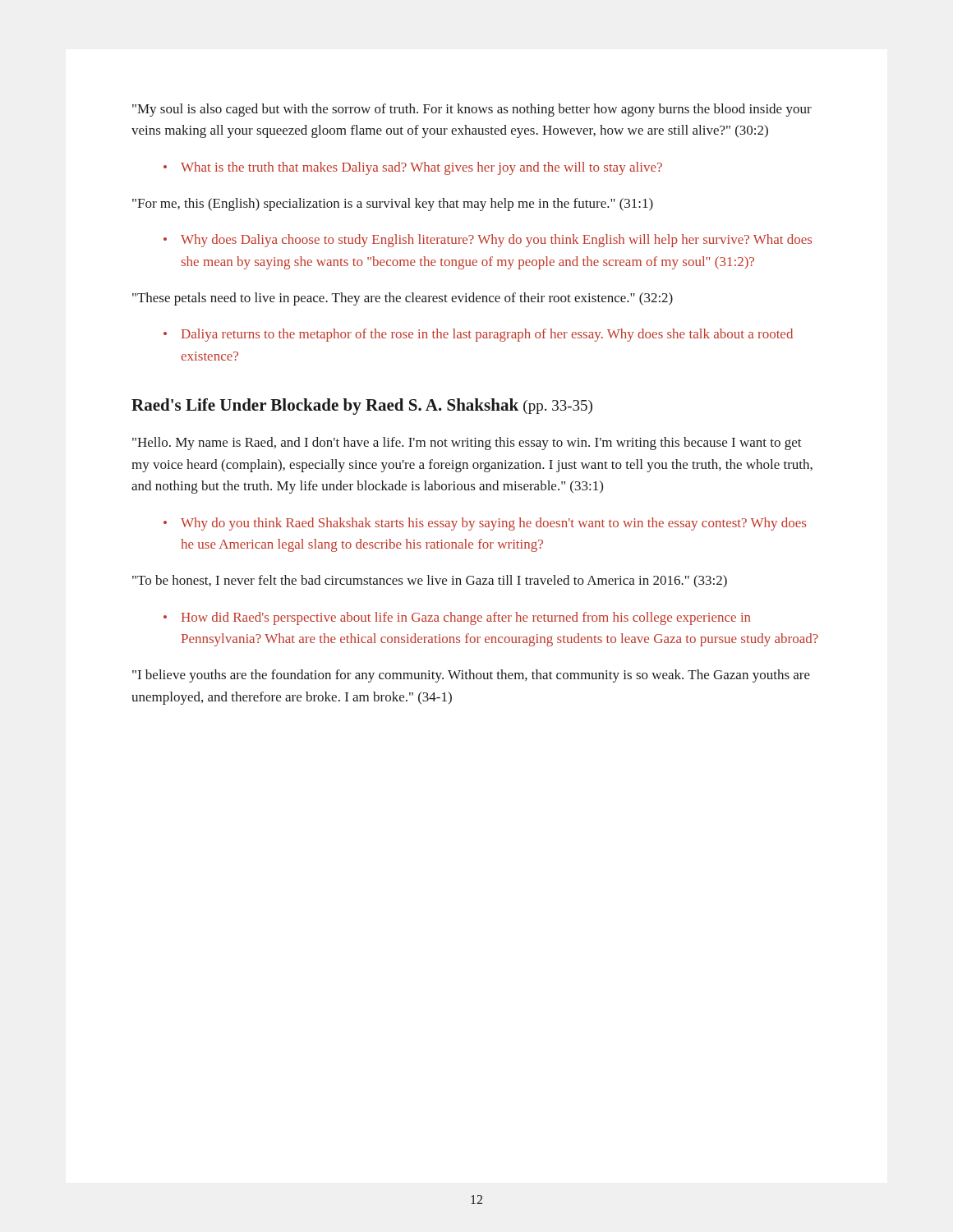Viewport: 953px width, 1232px height.
Task: Locate the text block with the text ""Hello. My name"
Action: (472, 464)
